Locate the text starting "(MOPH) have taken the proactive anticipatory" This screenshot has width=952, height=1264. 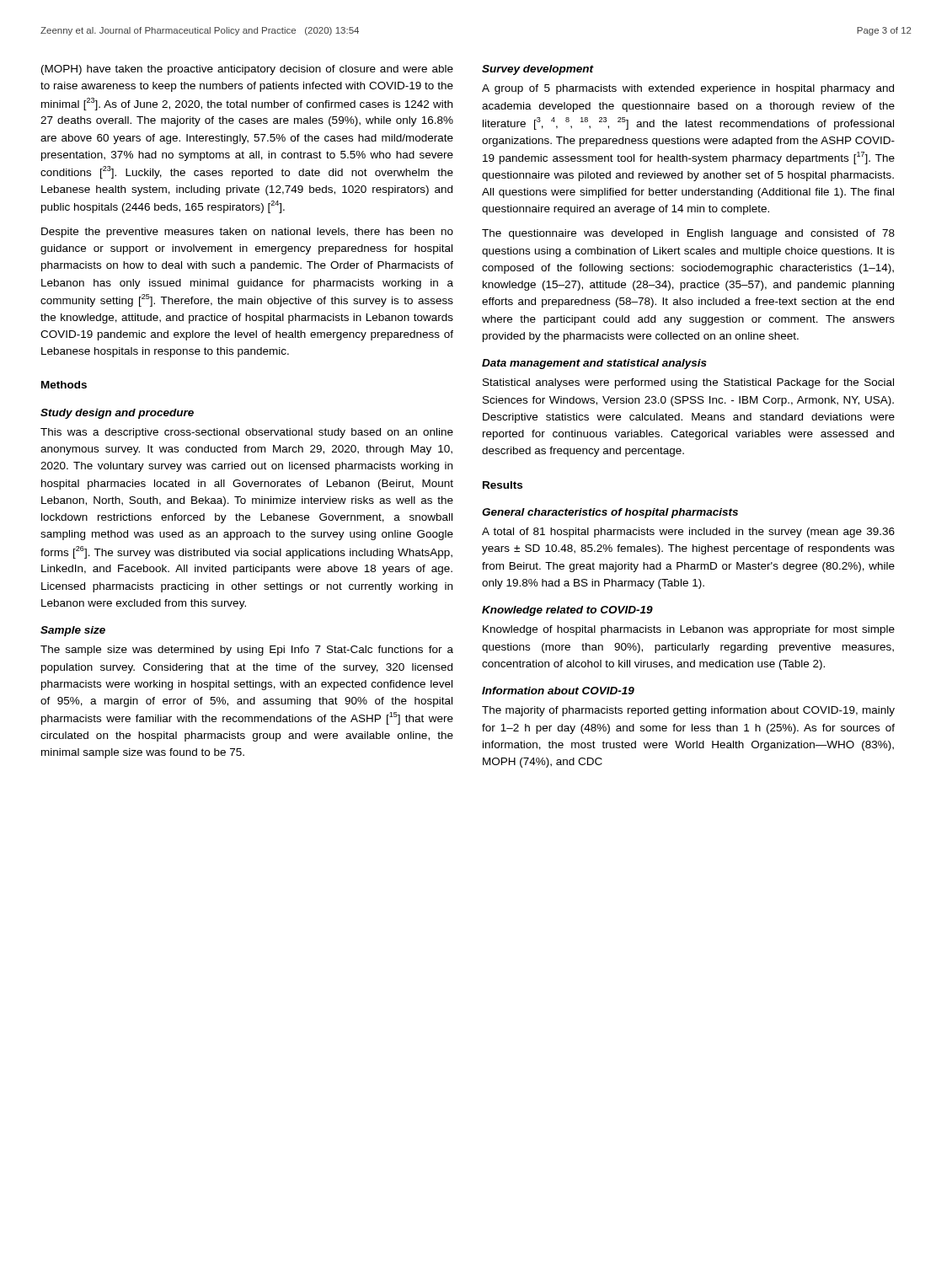point(247,138)
